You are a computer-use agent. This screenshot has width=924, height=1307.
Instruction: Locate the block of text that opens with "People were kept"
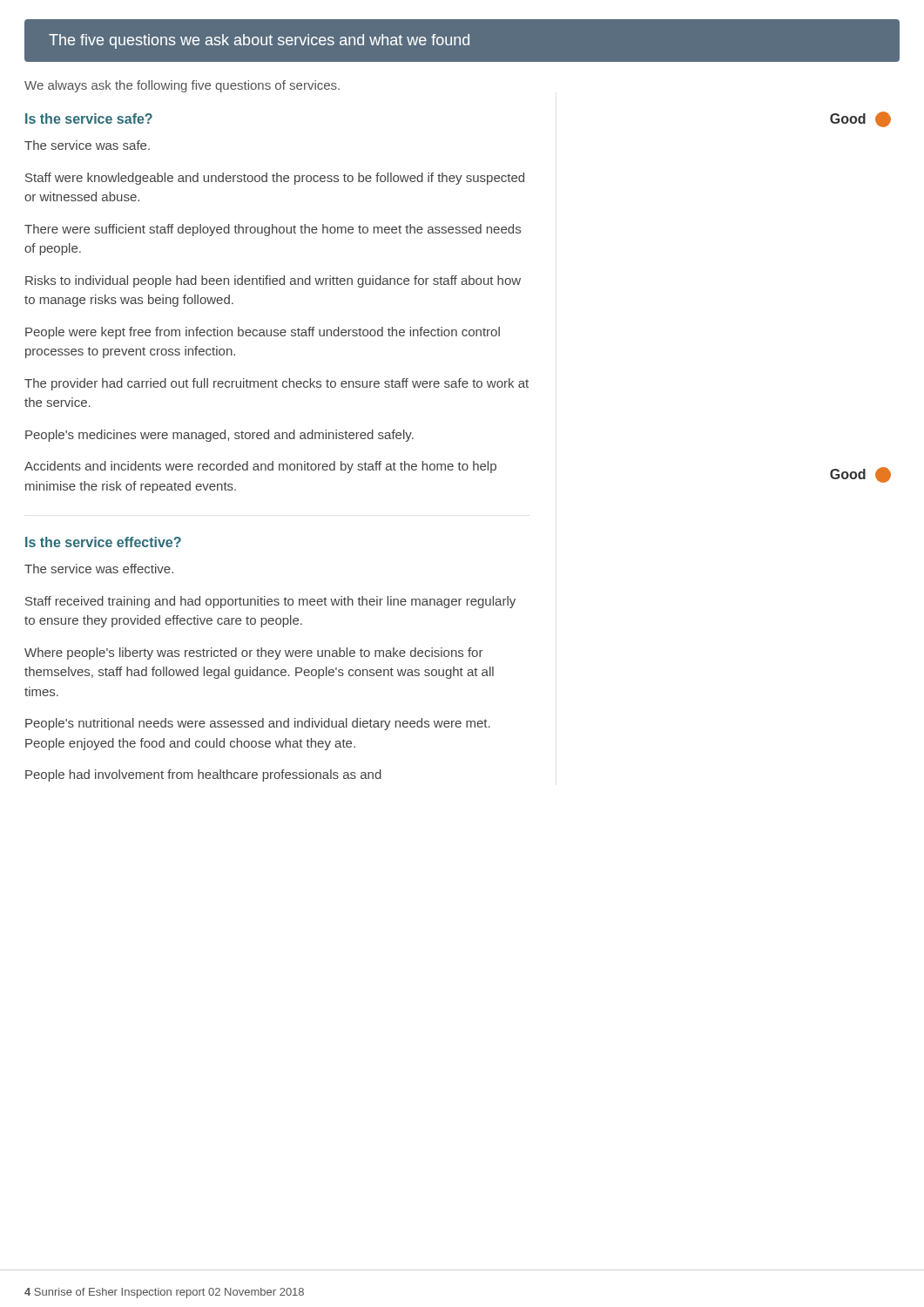tap(262, 341)
